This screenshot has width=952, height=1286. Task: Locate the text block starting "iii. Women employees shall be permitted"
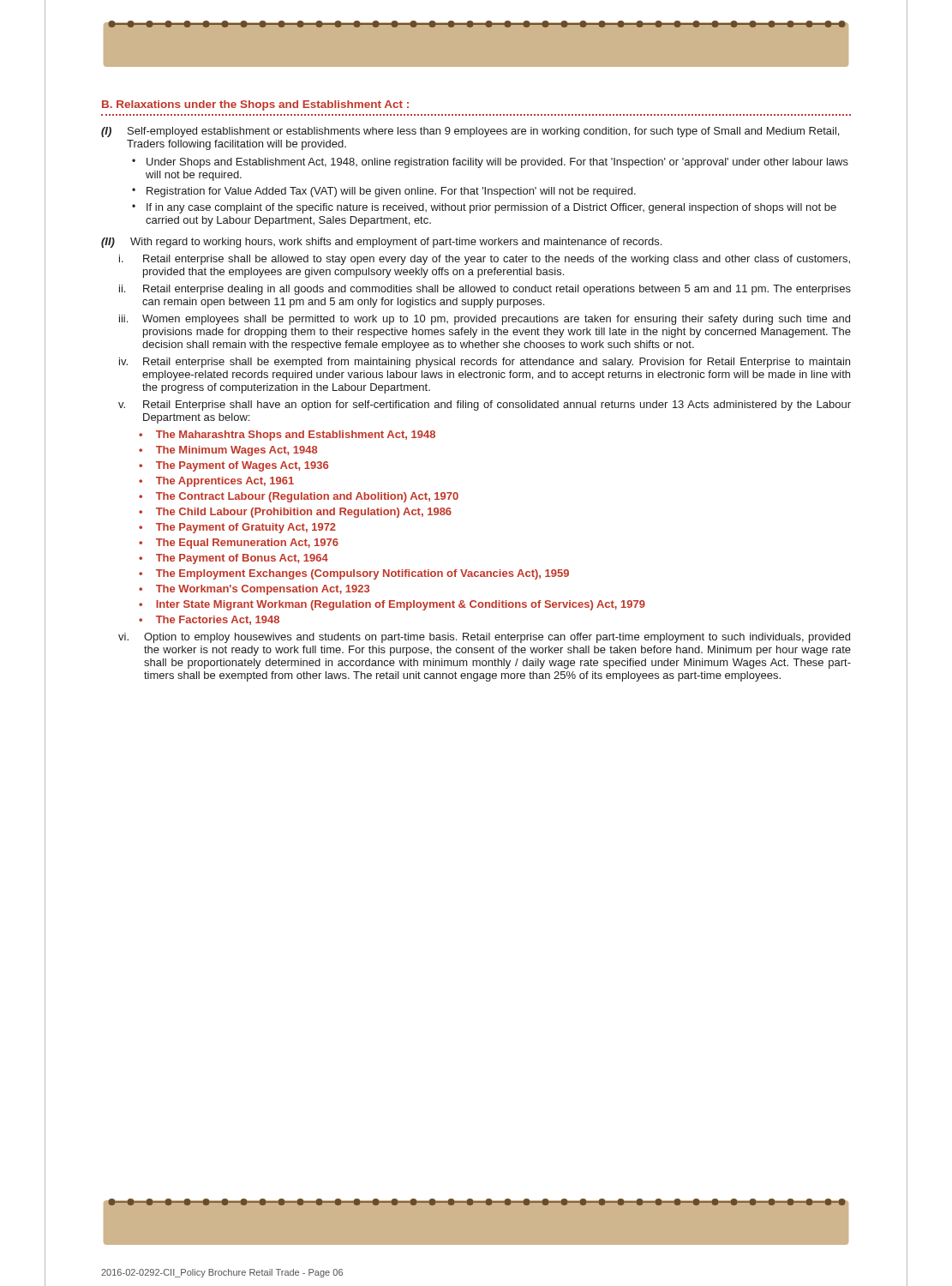coord(485,331)
